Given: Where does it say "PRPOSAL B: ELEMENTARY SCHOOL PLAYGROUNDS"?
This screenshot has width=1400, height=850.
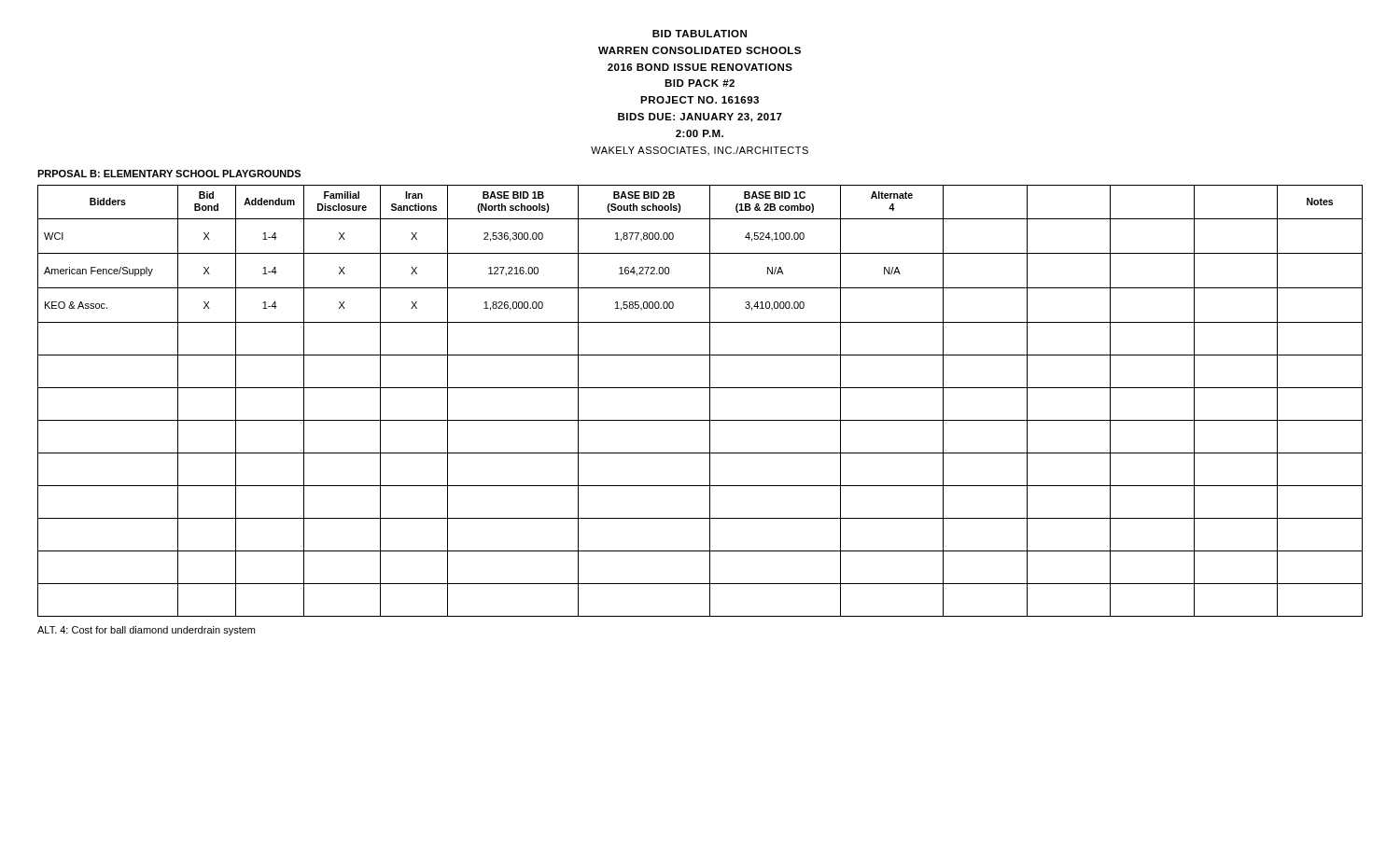Looking at the screenshot, I should [x=169, y=173].
